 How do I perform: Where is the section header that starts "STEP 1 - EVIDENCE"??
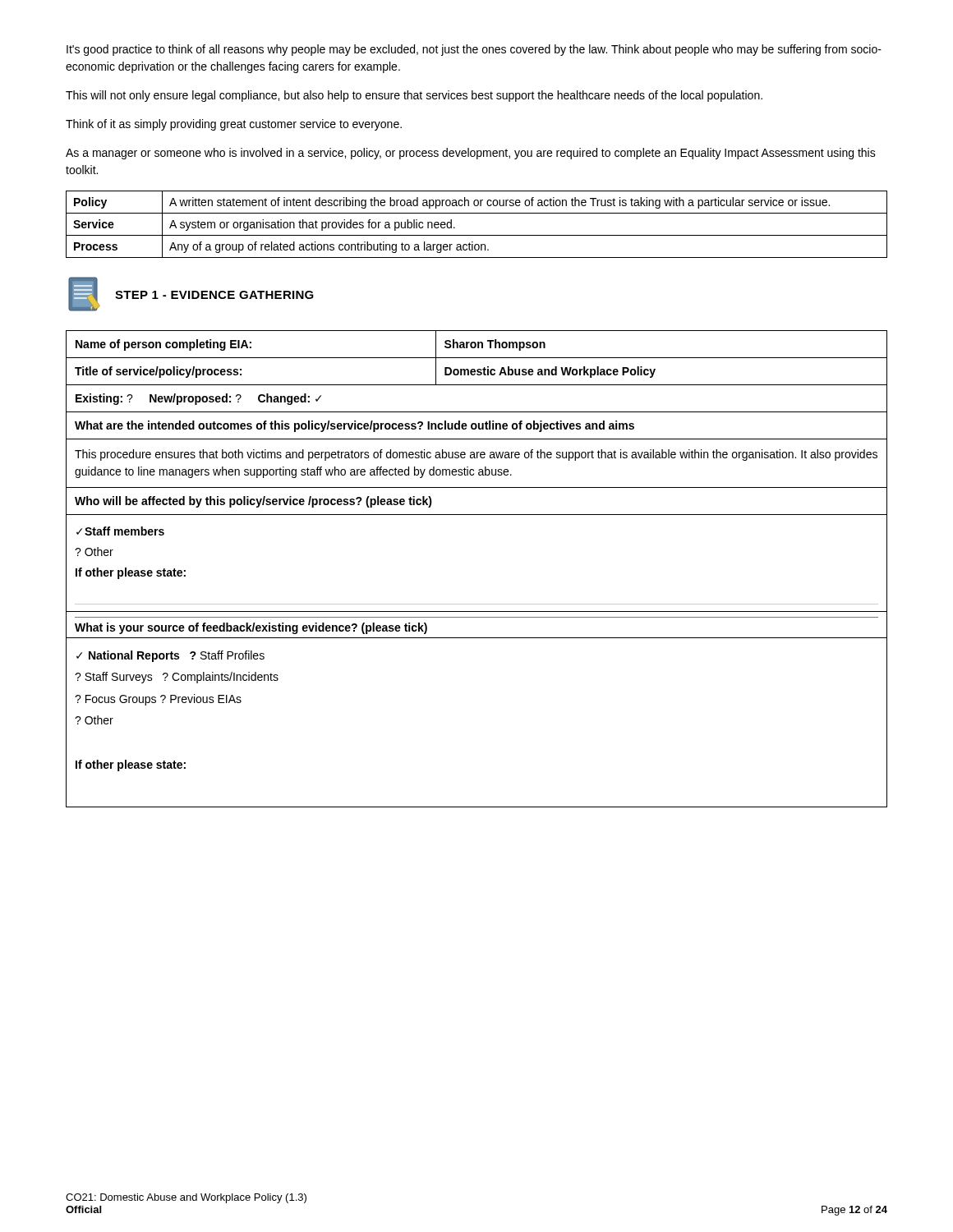click(190, 294)
